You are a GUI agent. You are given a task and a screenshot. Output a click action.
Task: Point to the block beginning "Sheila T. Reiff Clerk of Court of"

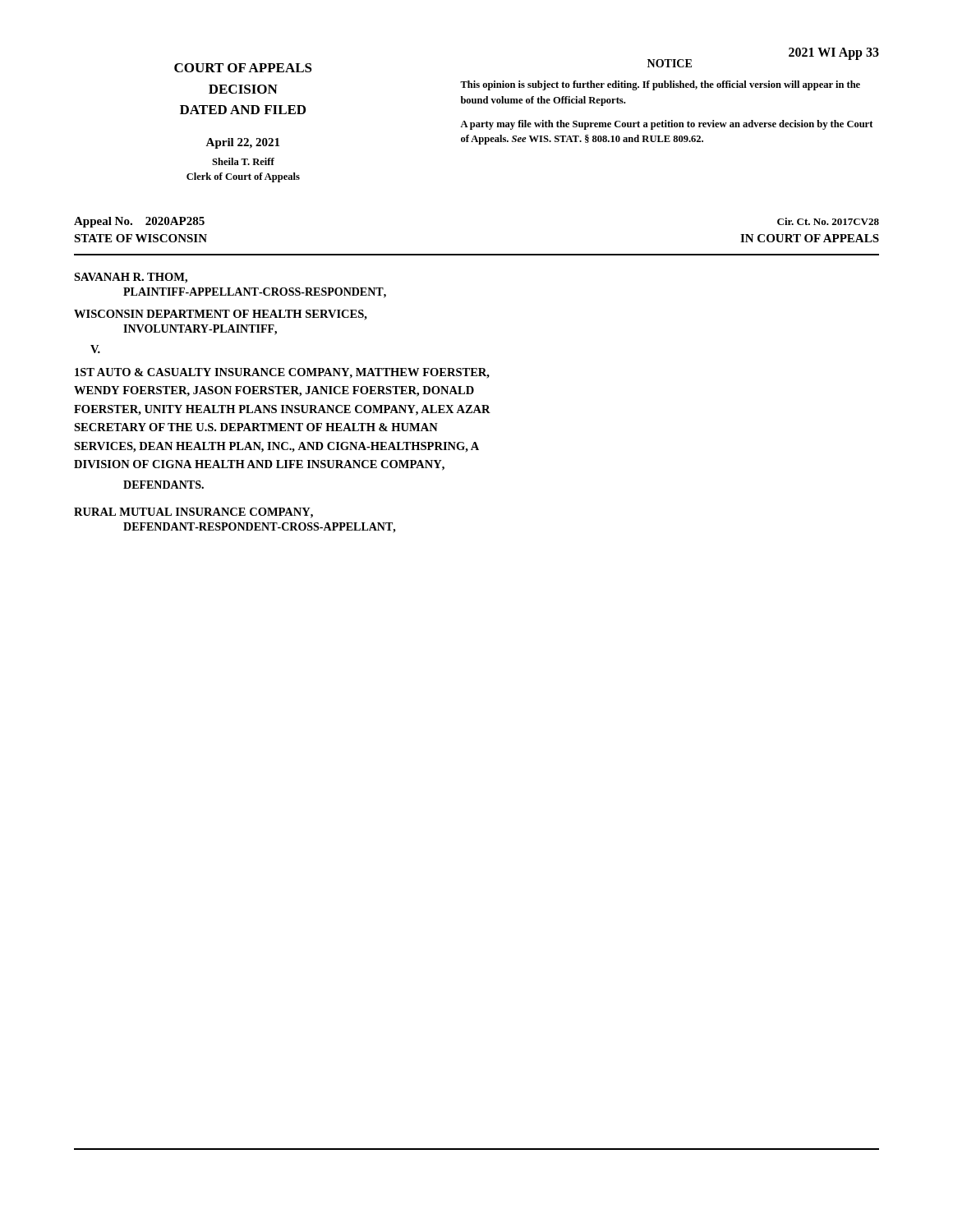(243, 169)
